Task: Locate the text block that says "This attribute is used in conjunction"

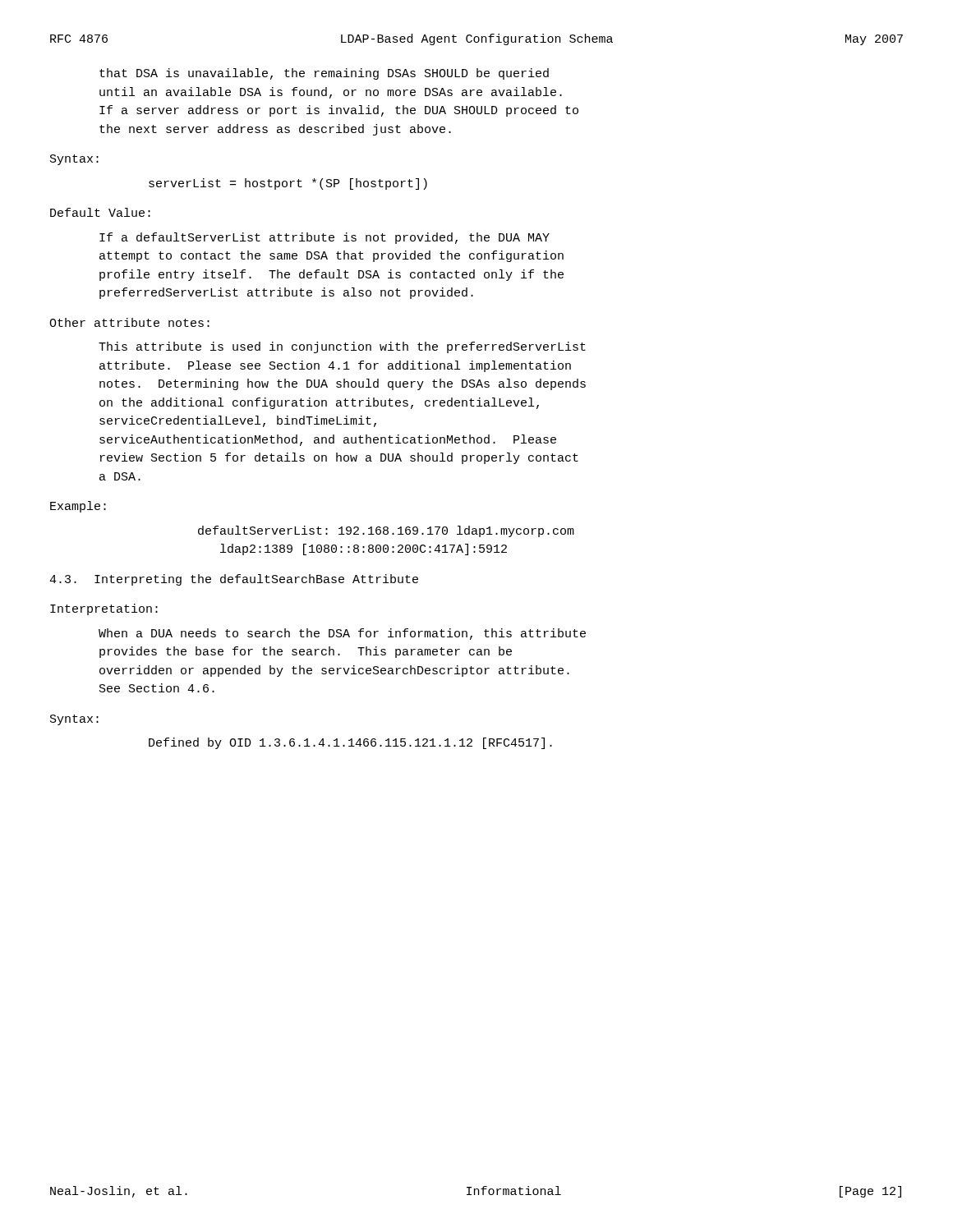Action: point(343,413)
